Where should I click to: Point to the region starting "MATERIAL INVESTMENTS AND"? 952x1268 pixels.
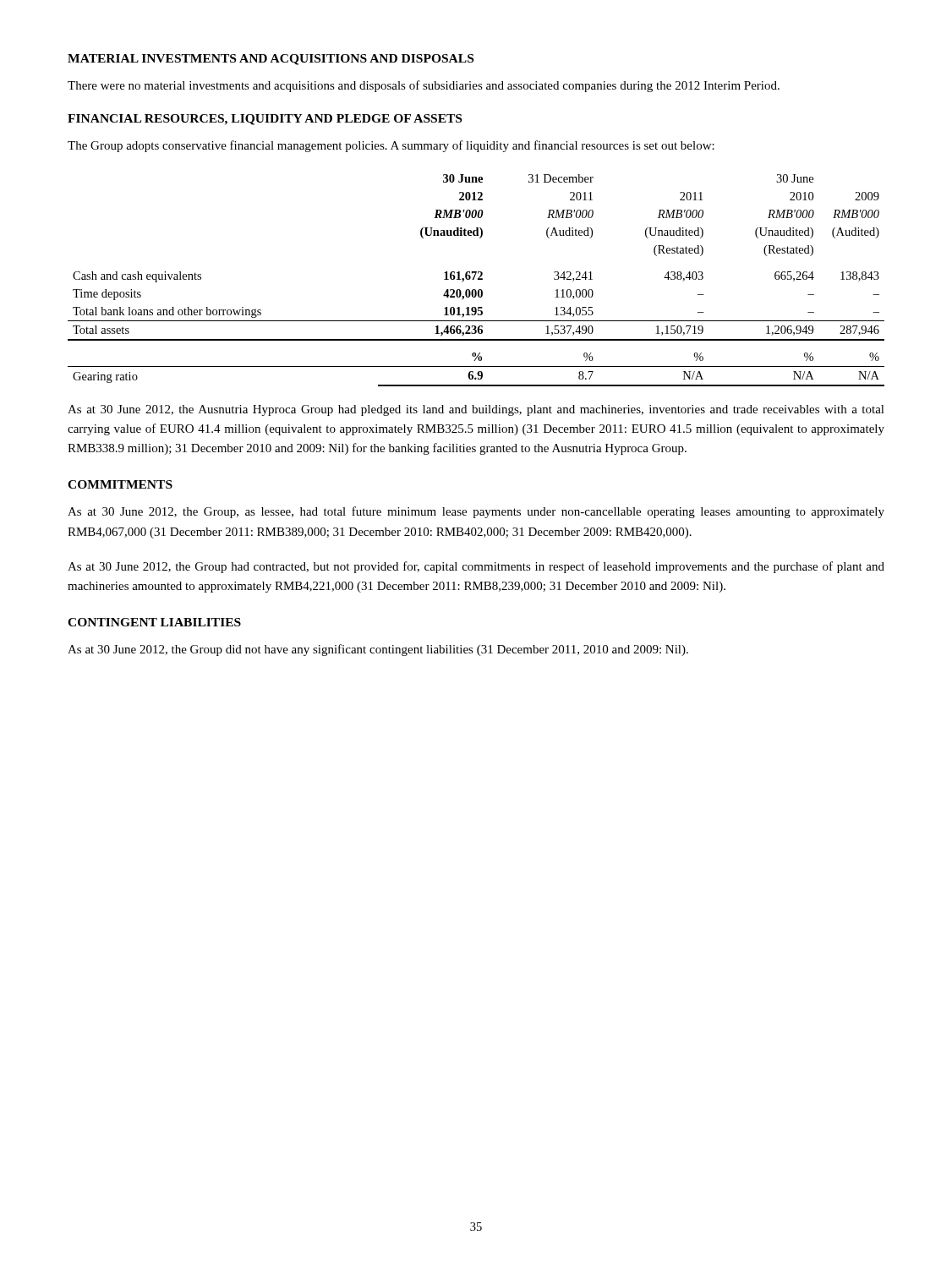271,58
